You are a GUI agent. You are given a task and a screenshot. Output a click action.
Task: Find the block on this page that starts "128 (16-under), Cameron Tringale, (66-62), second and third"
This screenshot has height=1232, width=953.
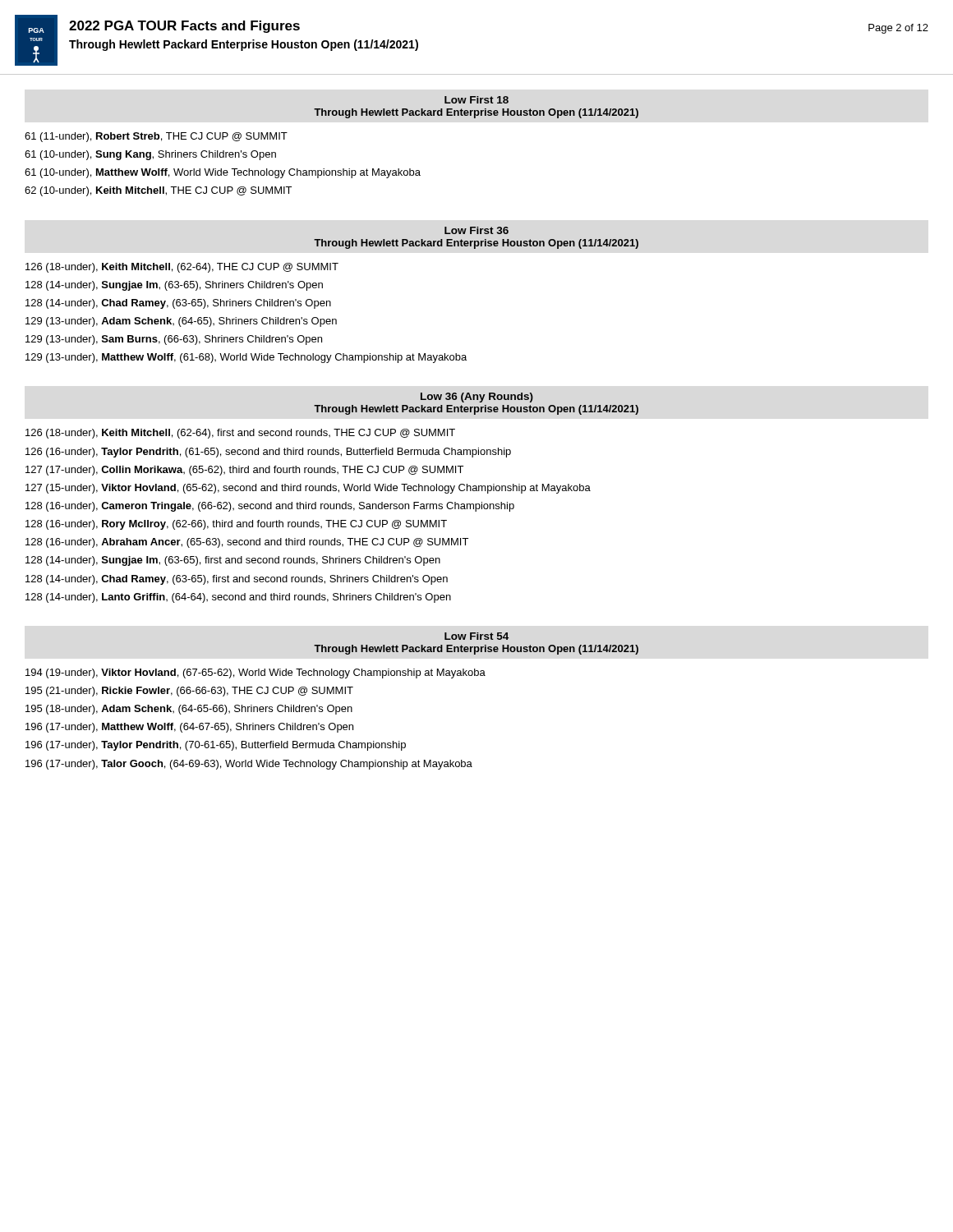click(x=270, y=505)
